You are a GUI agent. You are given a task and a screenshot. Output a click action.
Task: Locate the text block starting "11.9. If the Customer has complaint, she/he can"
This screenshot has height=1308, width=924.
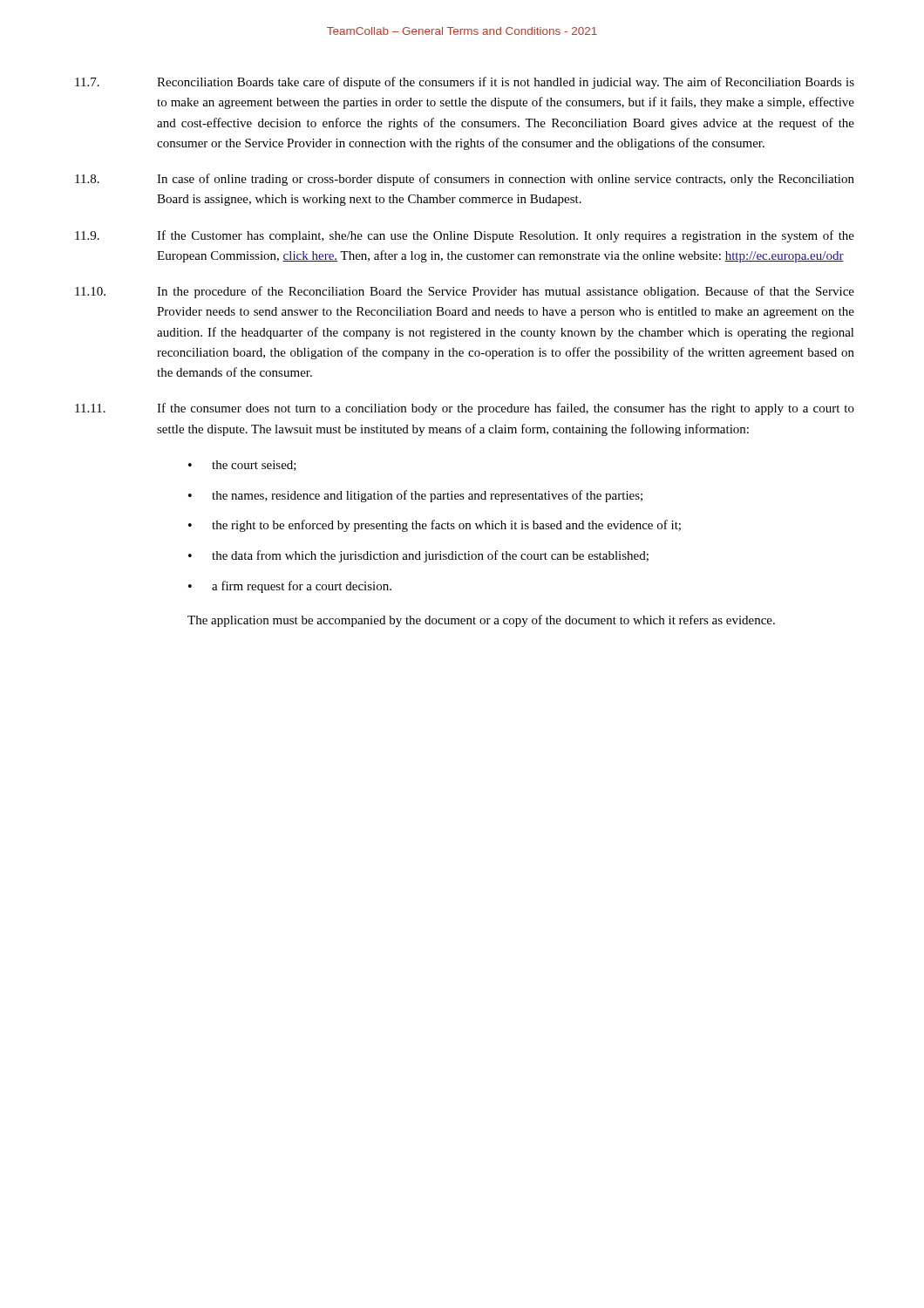pos(464,246)
